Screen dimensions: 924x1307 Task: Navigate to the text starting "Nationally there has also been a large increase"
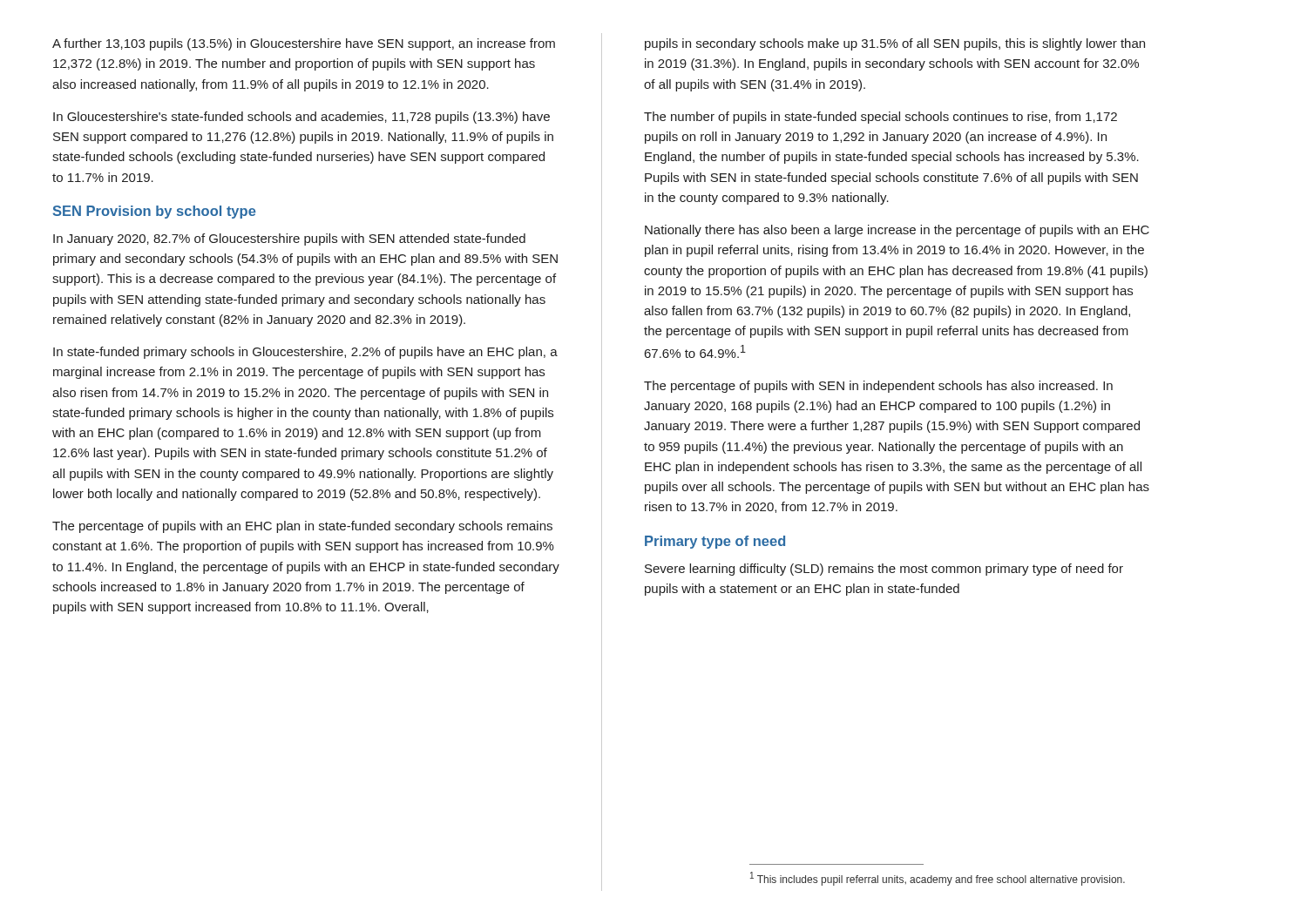click(x=898, y=291)
